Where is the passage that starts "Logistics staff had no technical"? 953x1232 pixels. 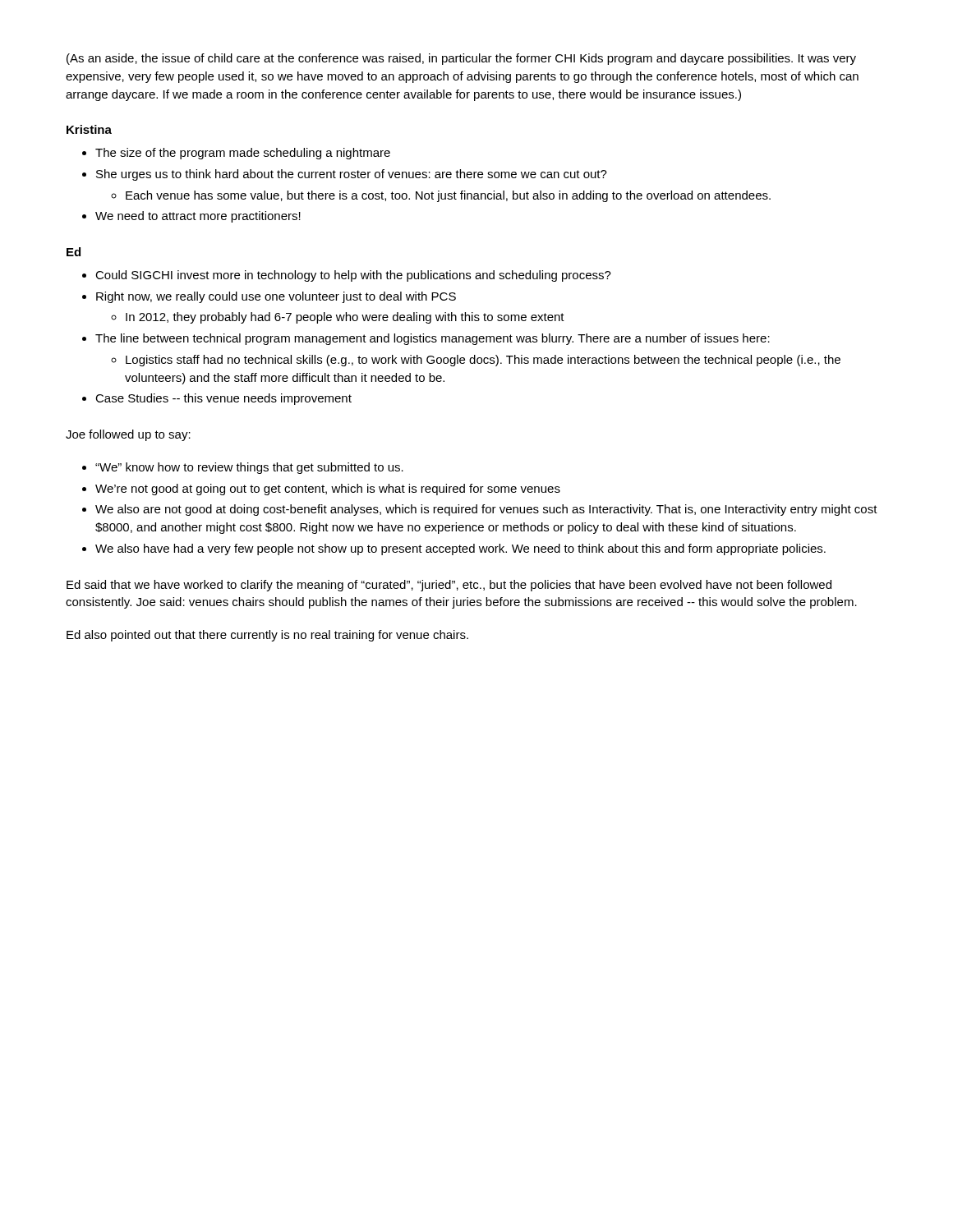coord(483,368)
